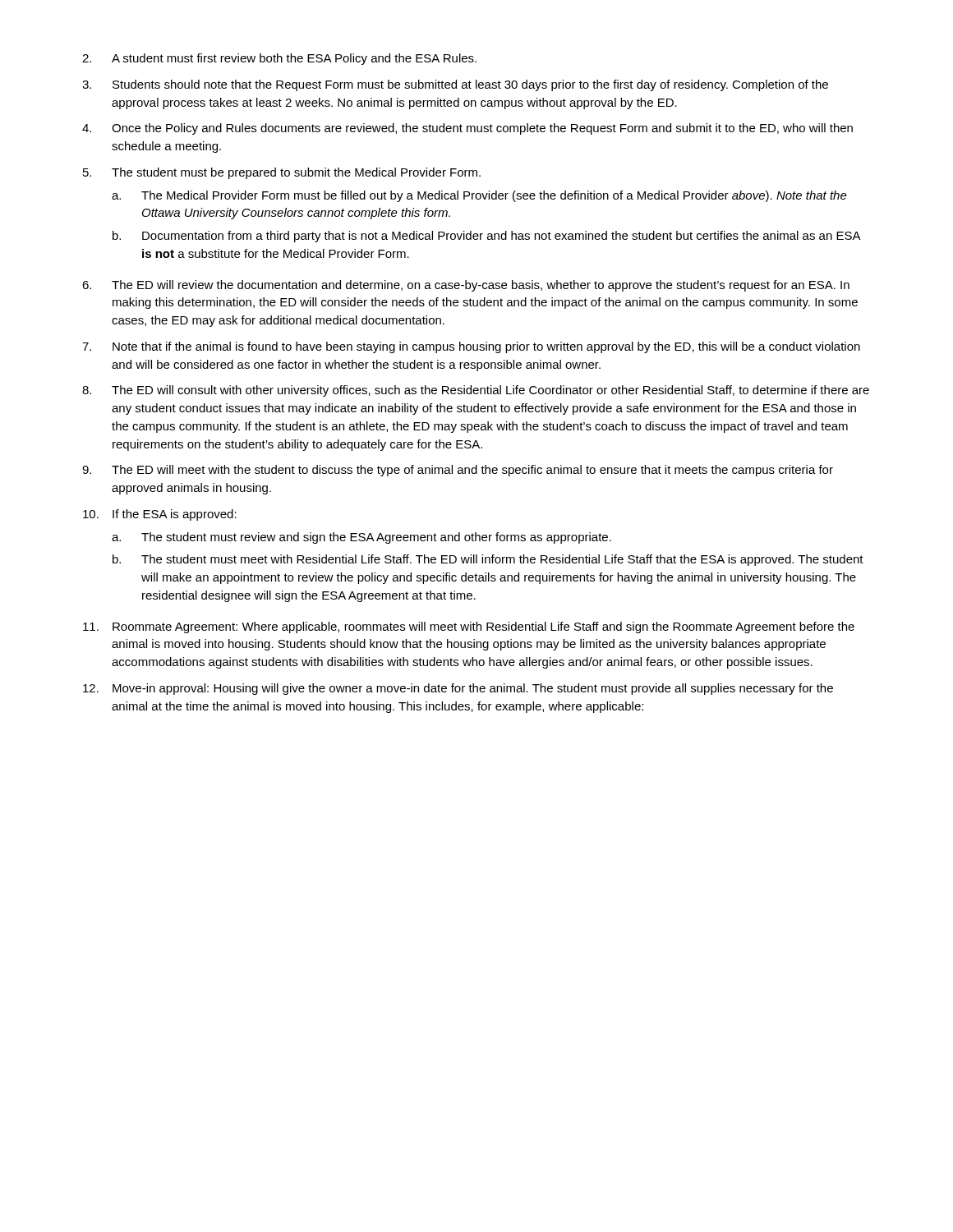Locate the region starting "4. Once the Policy and"
The image size is (953, 1232).
(476, 137)
